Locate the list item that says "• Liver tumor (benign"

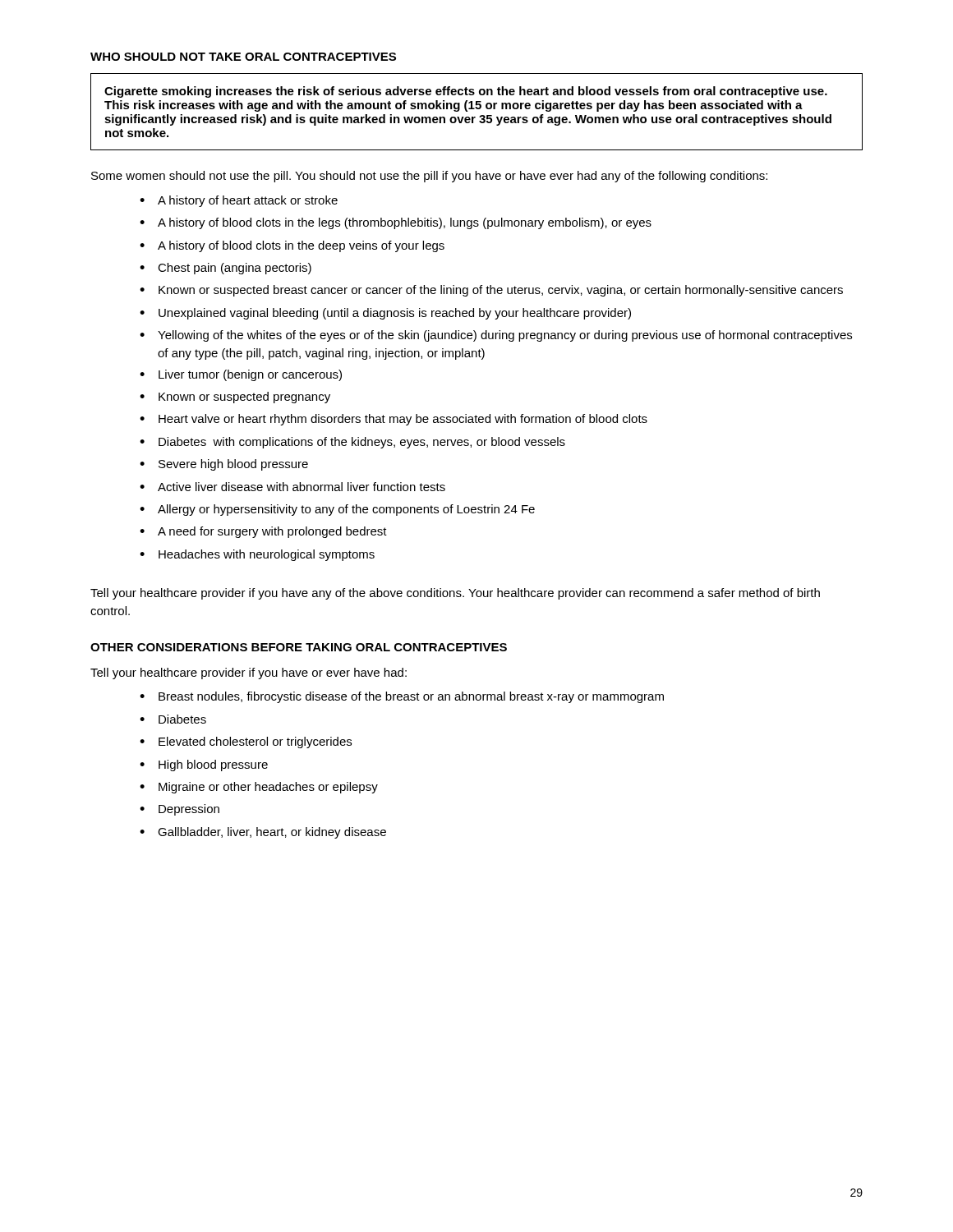[x=241, y=375]
